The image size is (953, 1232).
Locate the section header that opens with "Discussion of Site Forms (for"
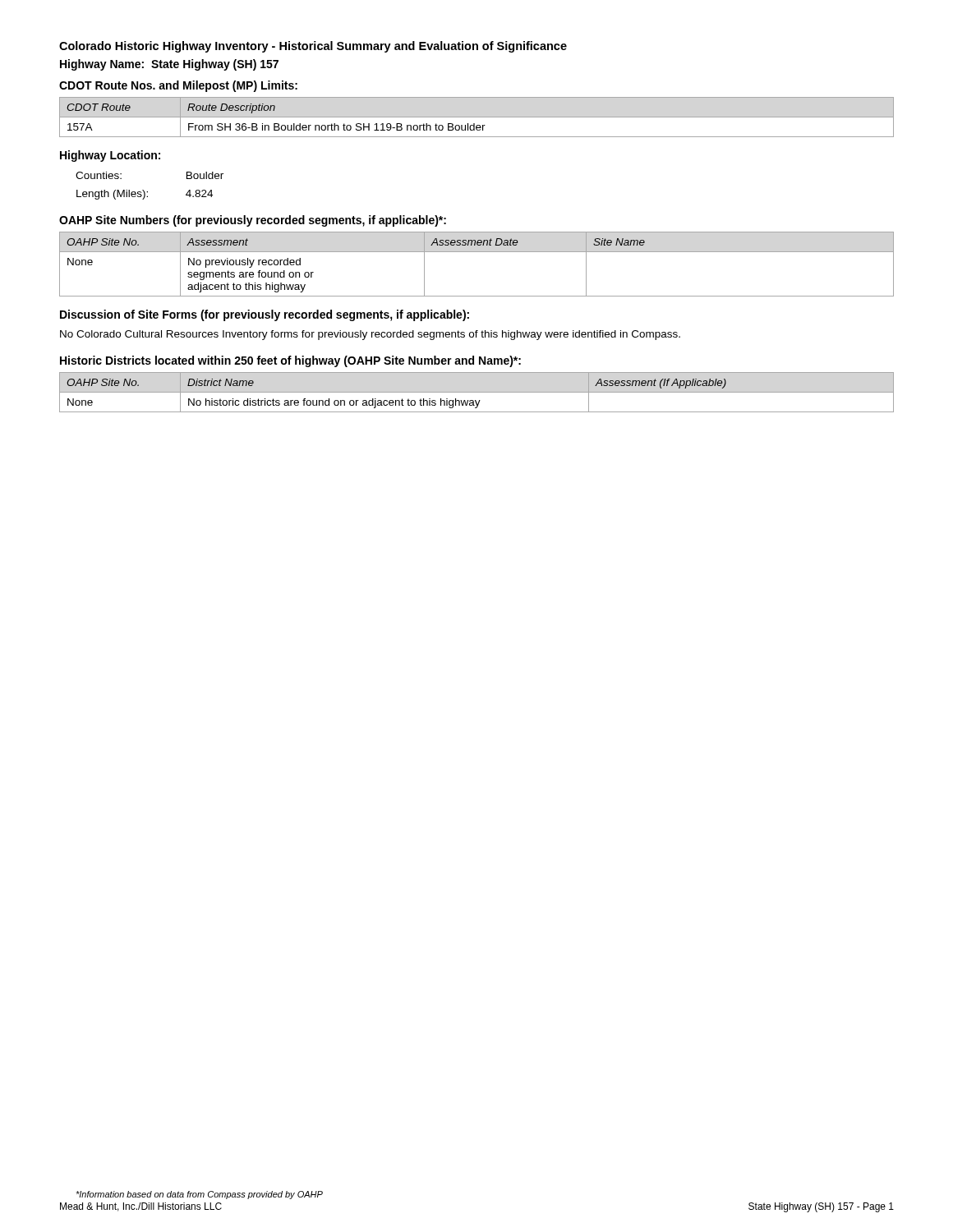265,315
